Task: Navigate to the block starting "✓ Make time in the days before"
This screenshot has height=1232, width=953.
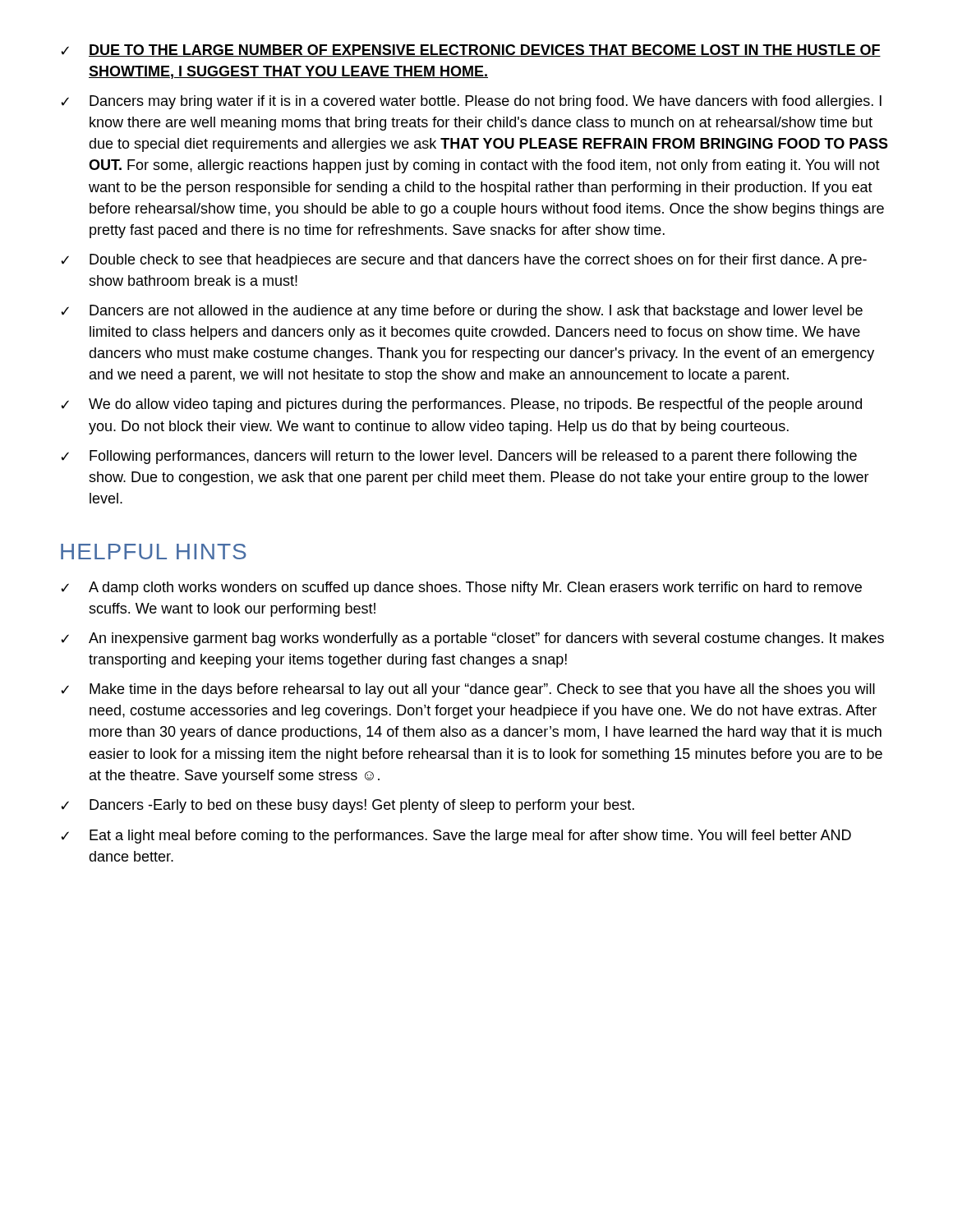Action: (476, 732)
